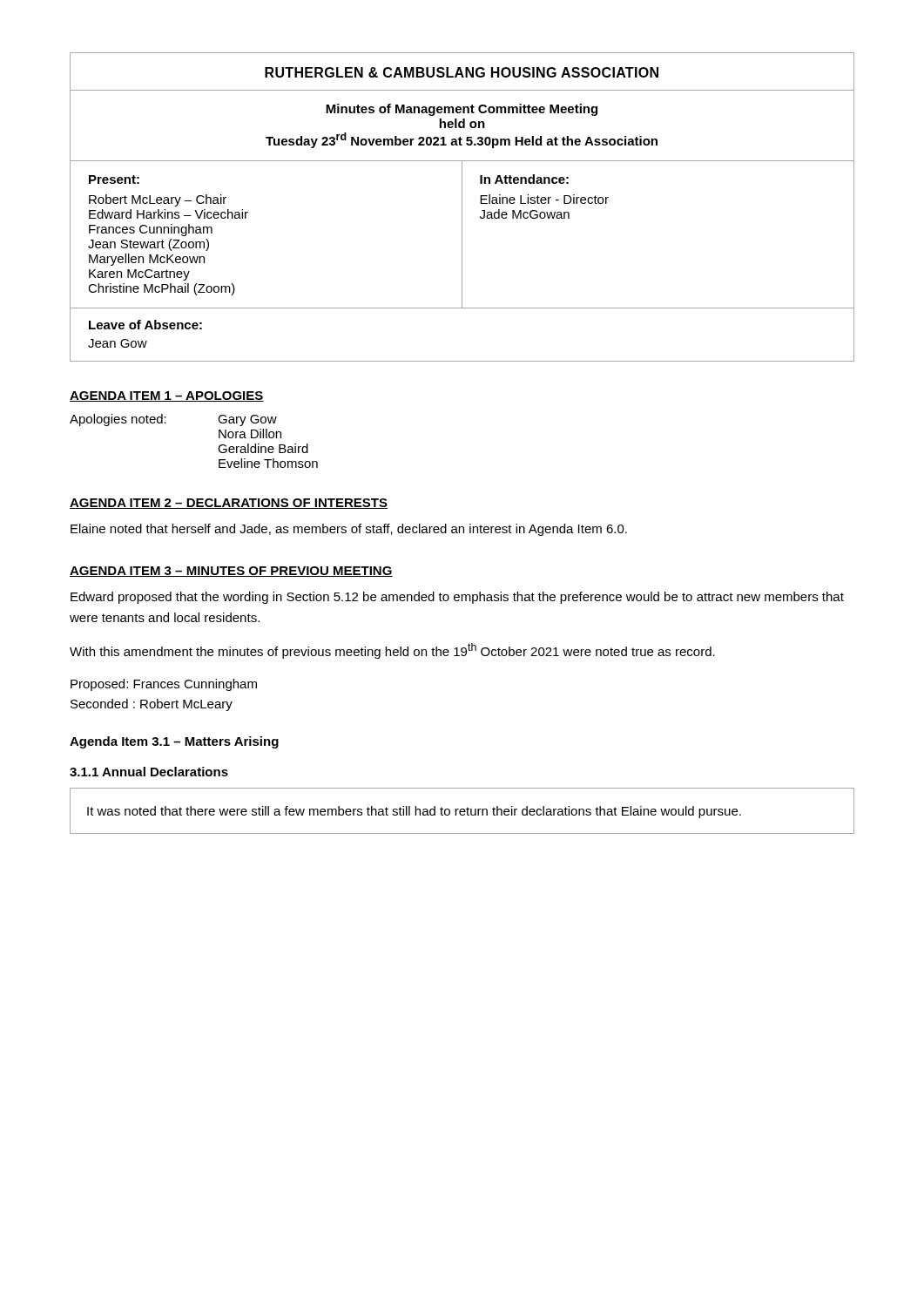Click on the text block starting "Proposed: Frances Cunningham Seconded : Robert"
Image resolution: width=924 pixels, height=1307 pixels.
pyautogui.click(x=164, y=694)
